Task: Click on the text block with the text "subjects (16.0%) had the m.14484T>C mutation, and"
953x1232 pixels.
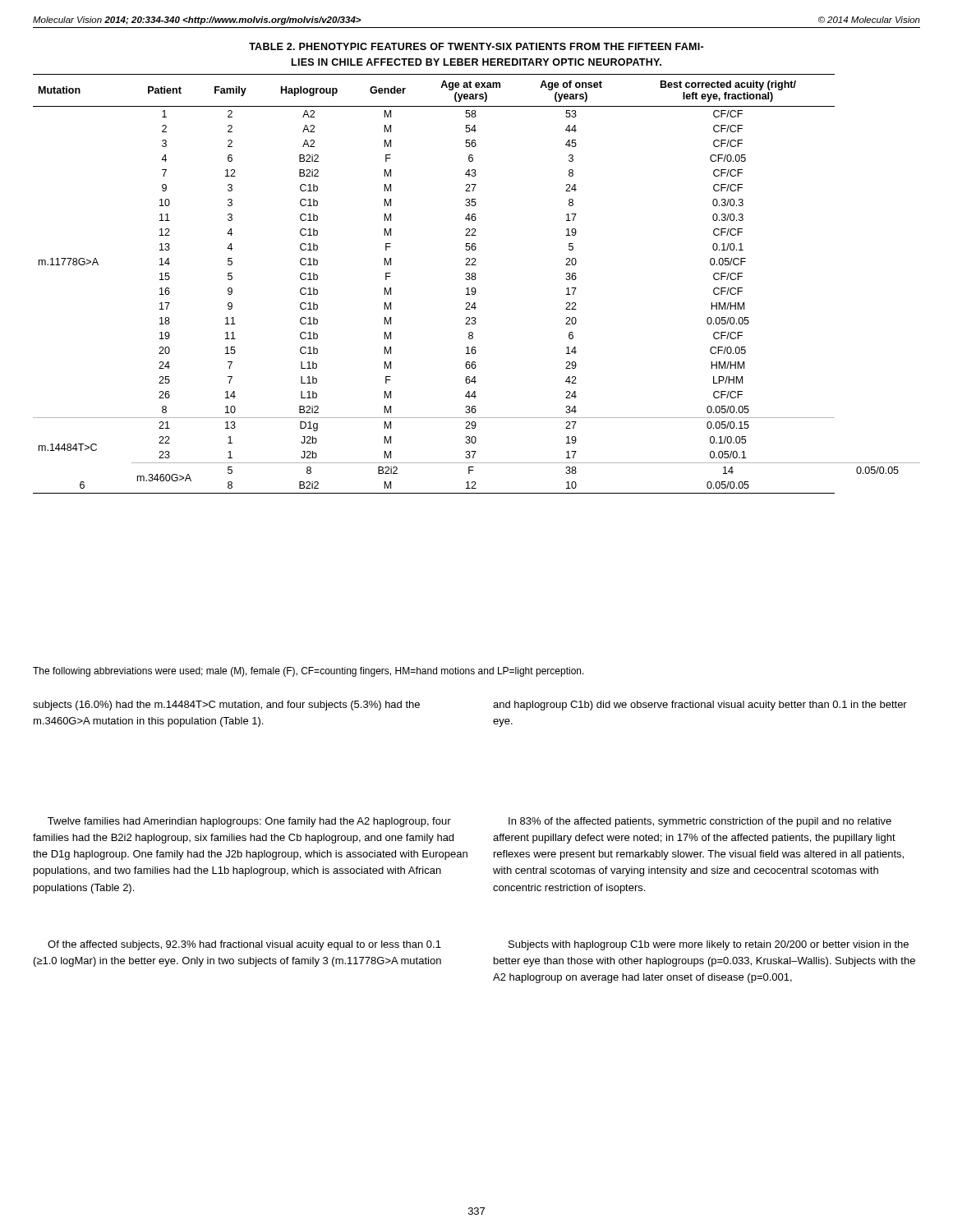Action: tap(251, 713)
